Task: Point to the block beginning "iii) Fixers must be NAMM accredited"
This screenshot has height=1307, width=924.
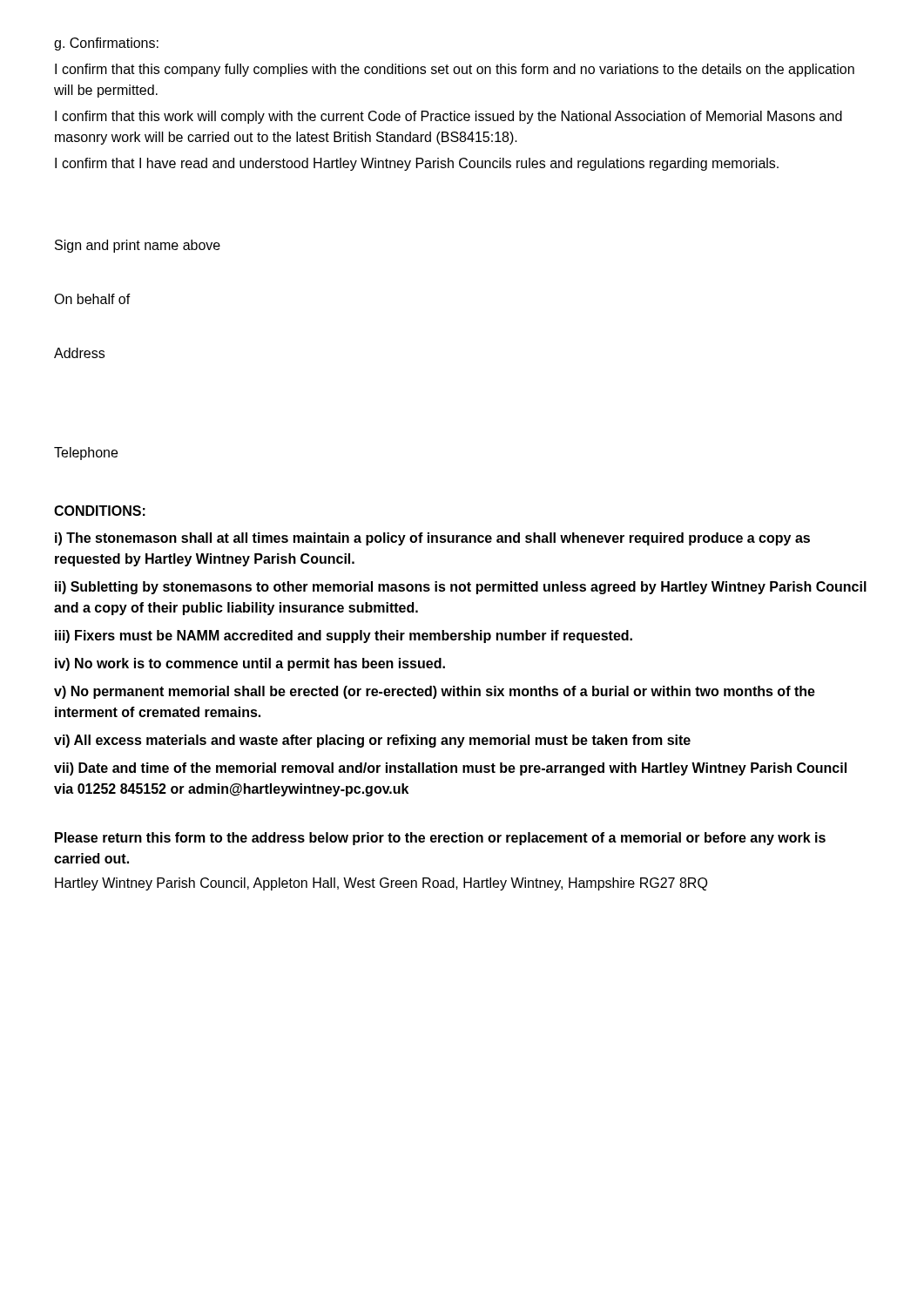Action: (x=344, y=636)
